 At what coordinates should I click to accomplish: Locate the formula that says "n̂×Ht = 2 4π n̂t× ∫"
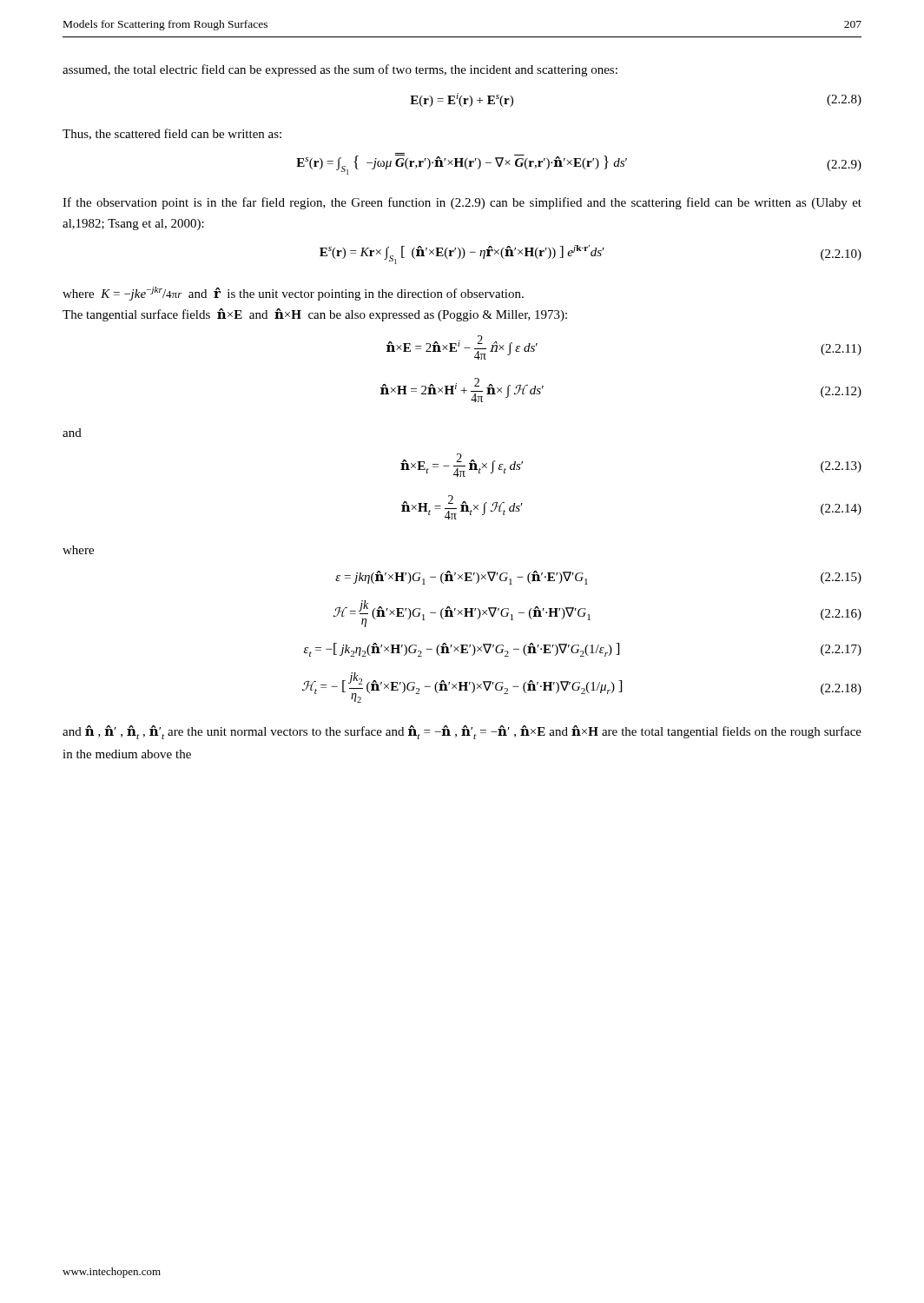tap(466, 507)
